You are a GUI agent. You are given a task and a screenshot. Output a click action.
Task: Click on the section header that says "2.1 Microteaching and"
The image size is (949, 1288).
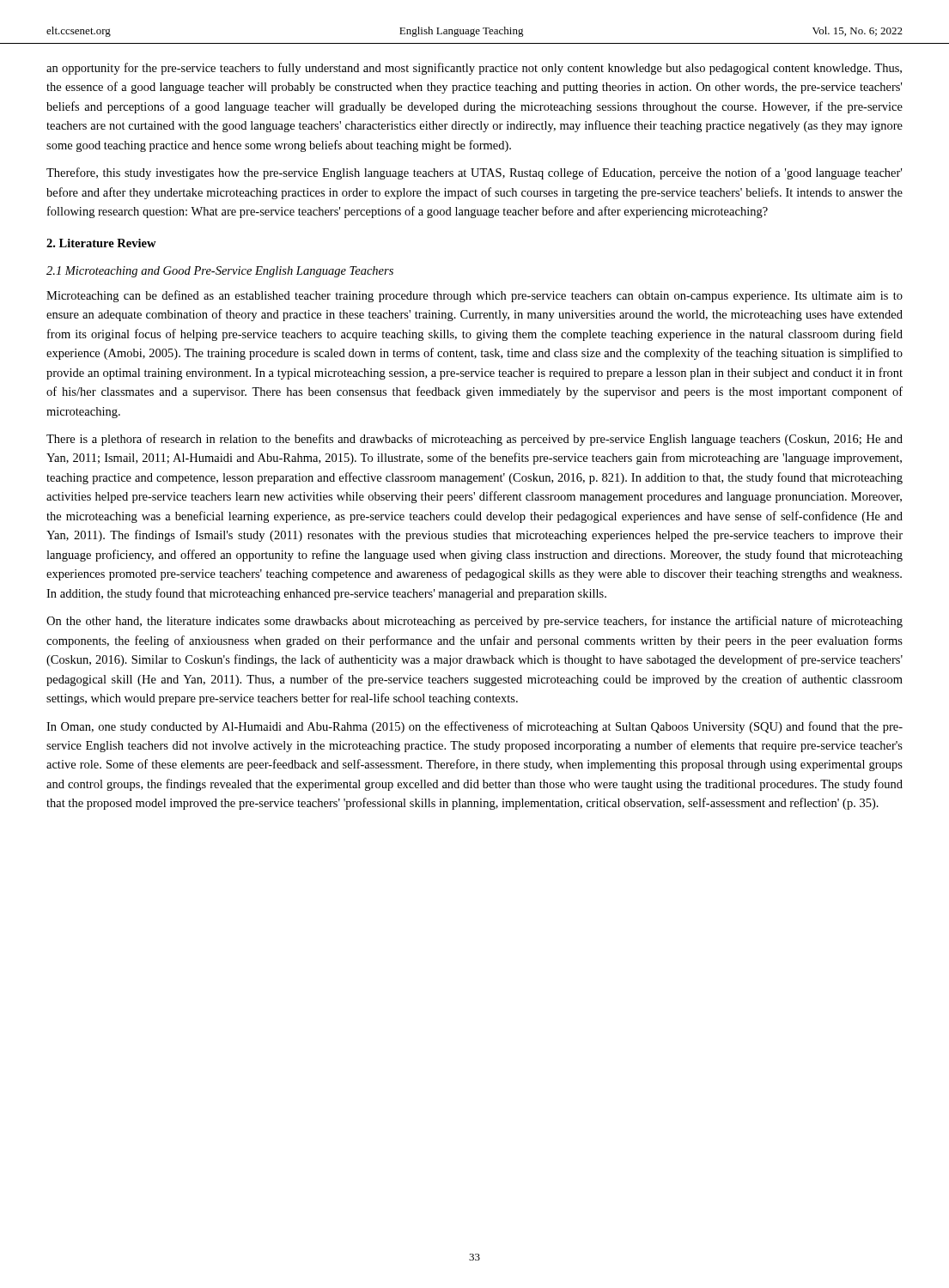pos(220,272)
